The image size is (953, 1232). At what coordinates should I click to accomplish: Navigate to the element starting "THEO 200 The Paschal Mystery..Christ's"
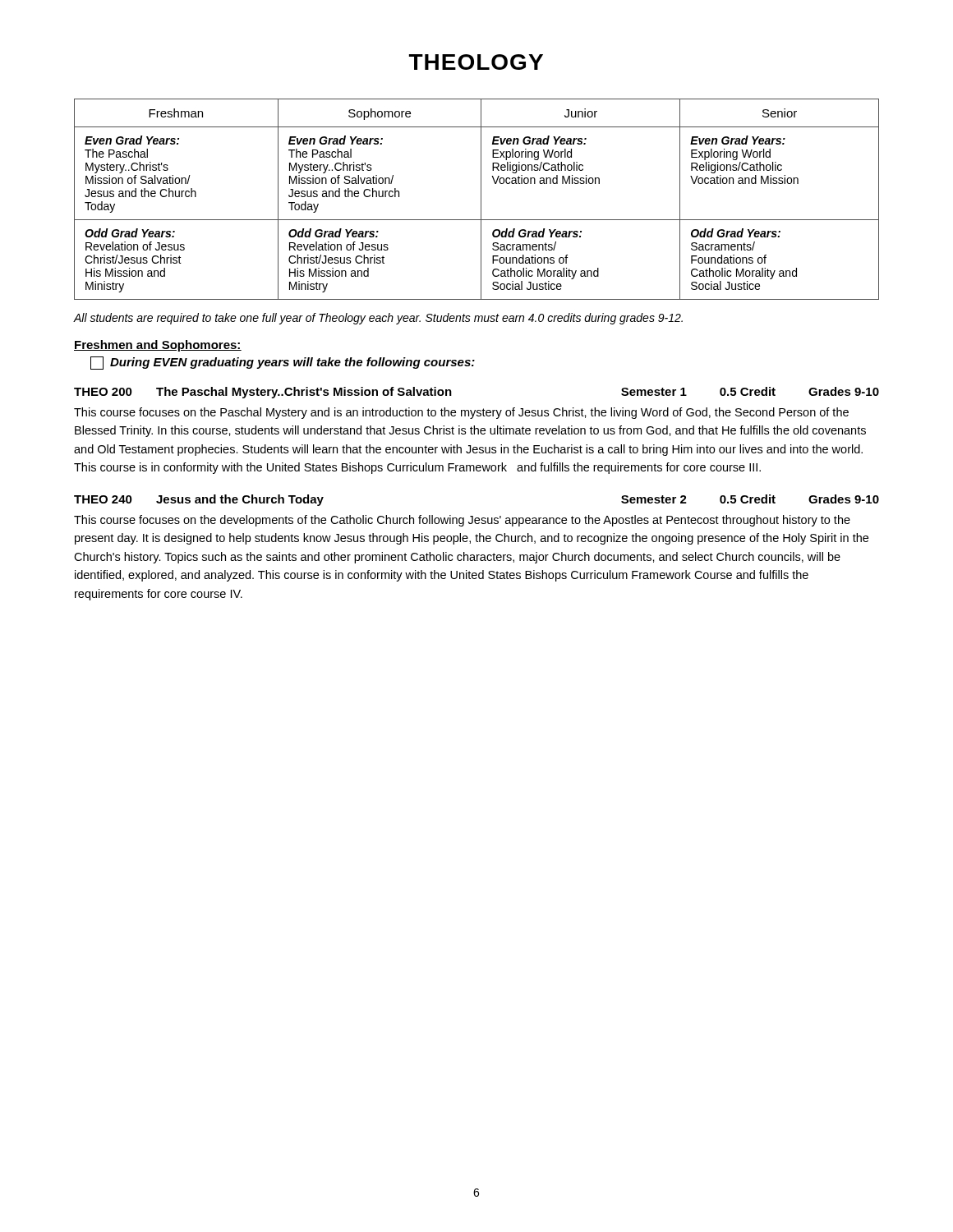(99, 392)
